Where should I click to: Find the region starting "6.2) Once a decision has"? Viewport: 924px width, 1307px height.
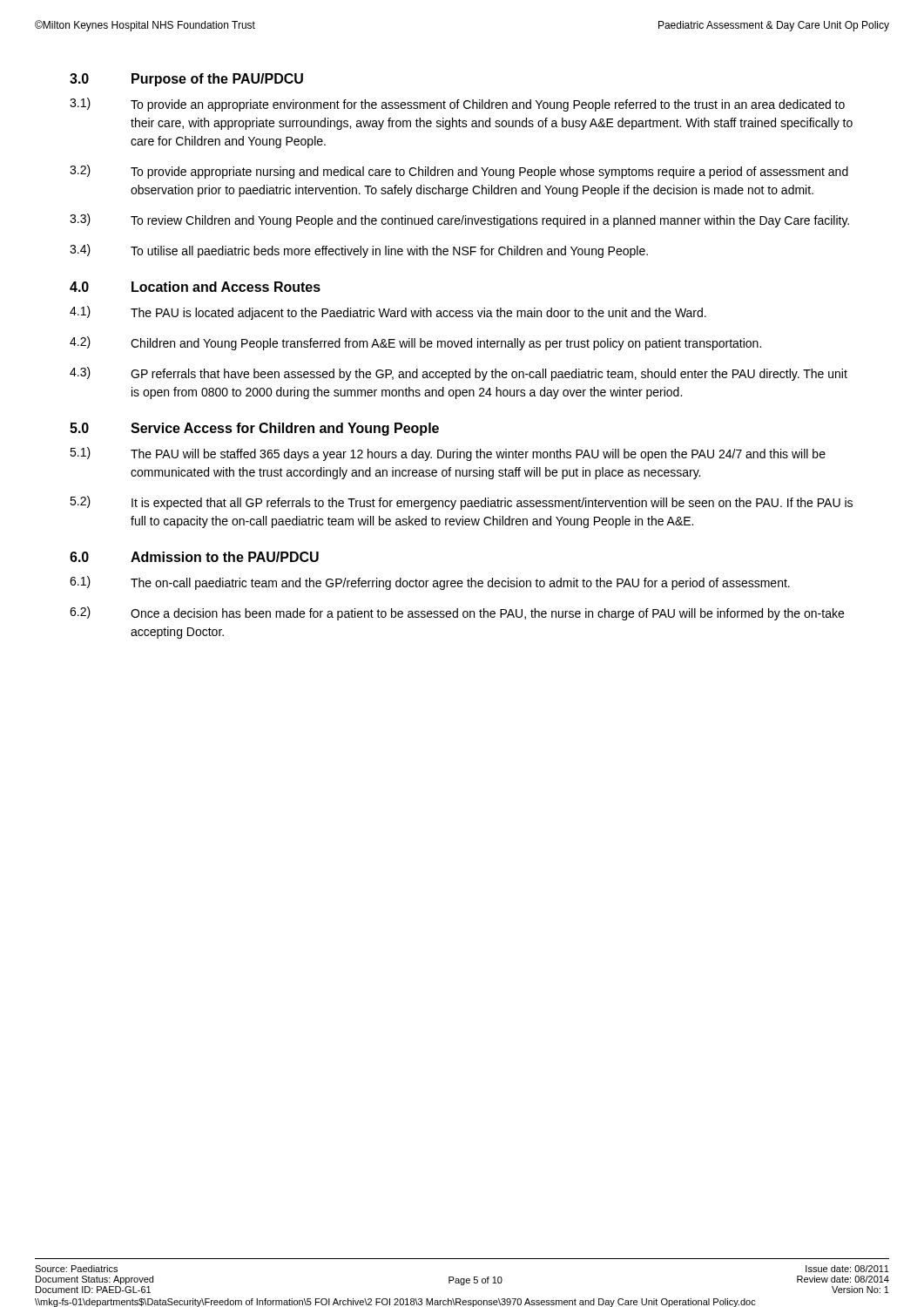click(x=462, y=623)
